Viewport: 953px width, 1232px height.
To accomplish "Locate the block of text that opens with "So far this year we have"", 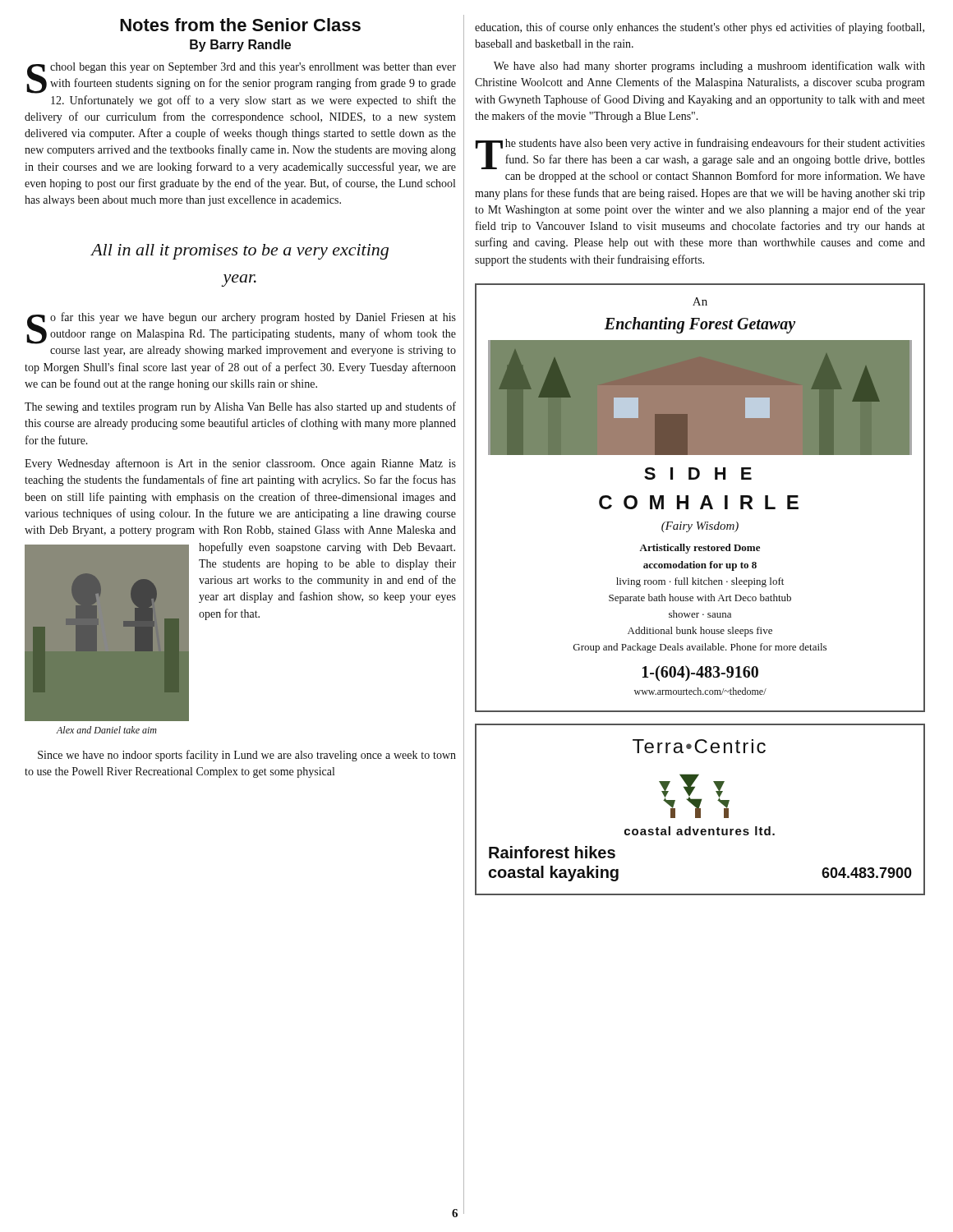I will pos(240,350).
